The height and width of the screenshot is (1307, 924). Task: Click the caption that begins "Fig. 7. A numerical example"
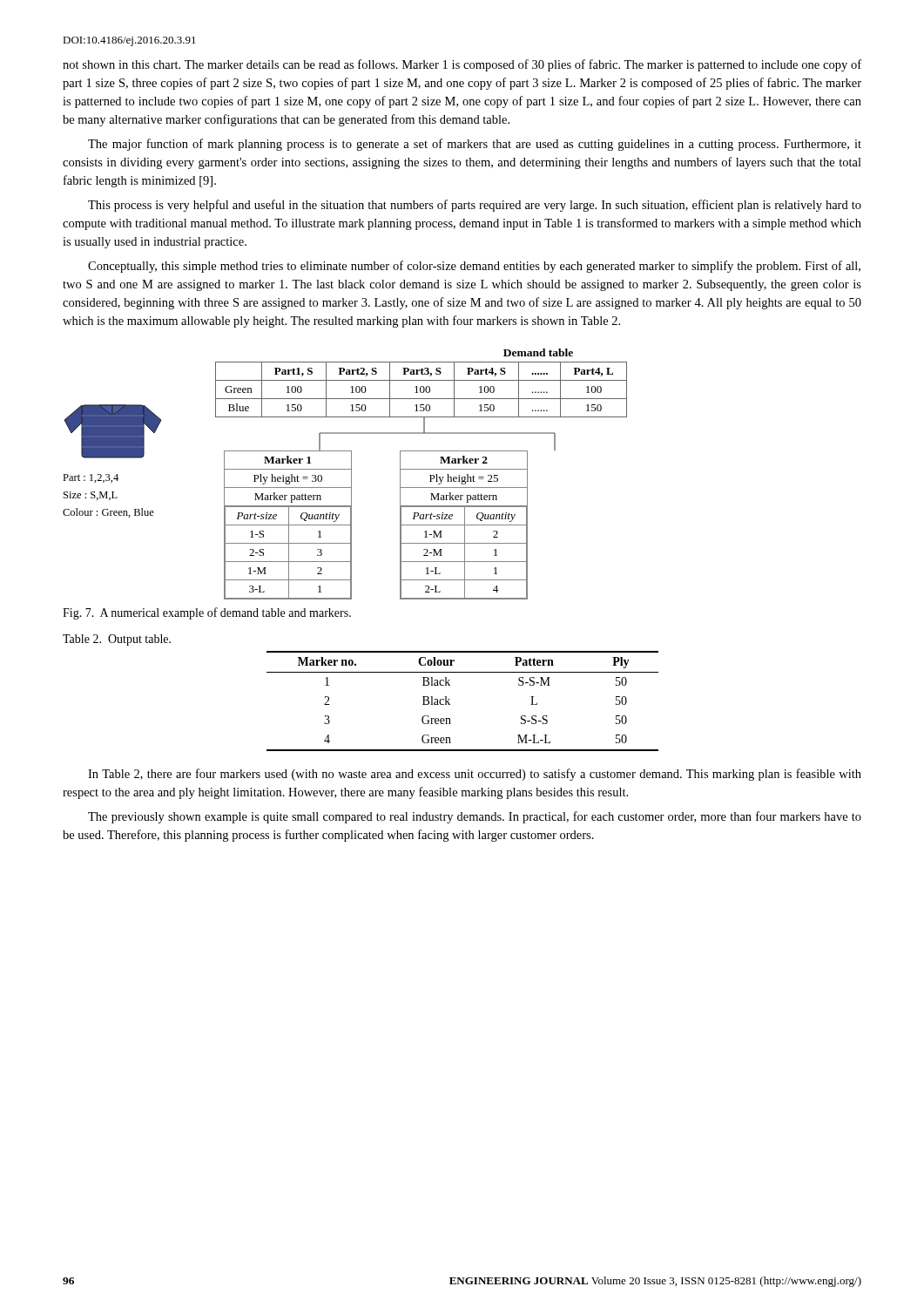(207, 613)
